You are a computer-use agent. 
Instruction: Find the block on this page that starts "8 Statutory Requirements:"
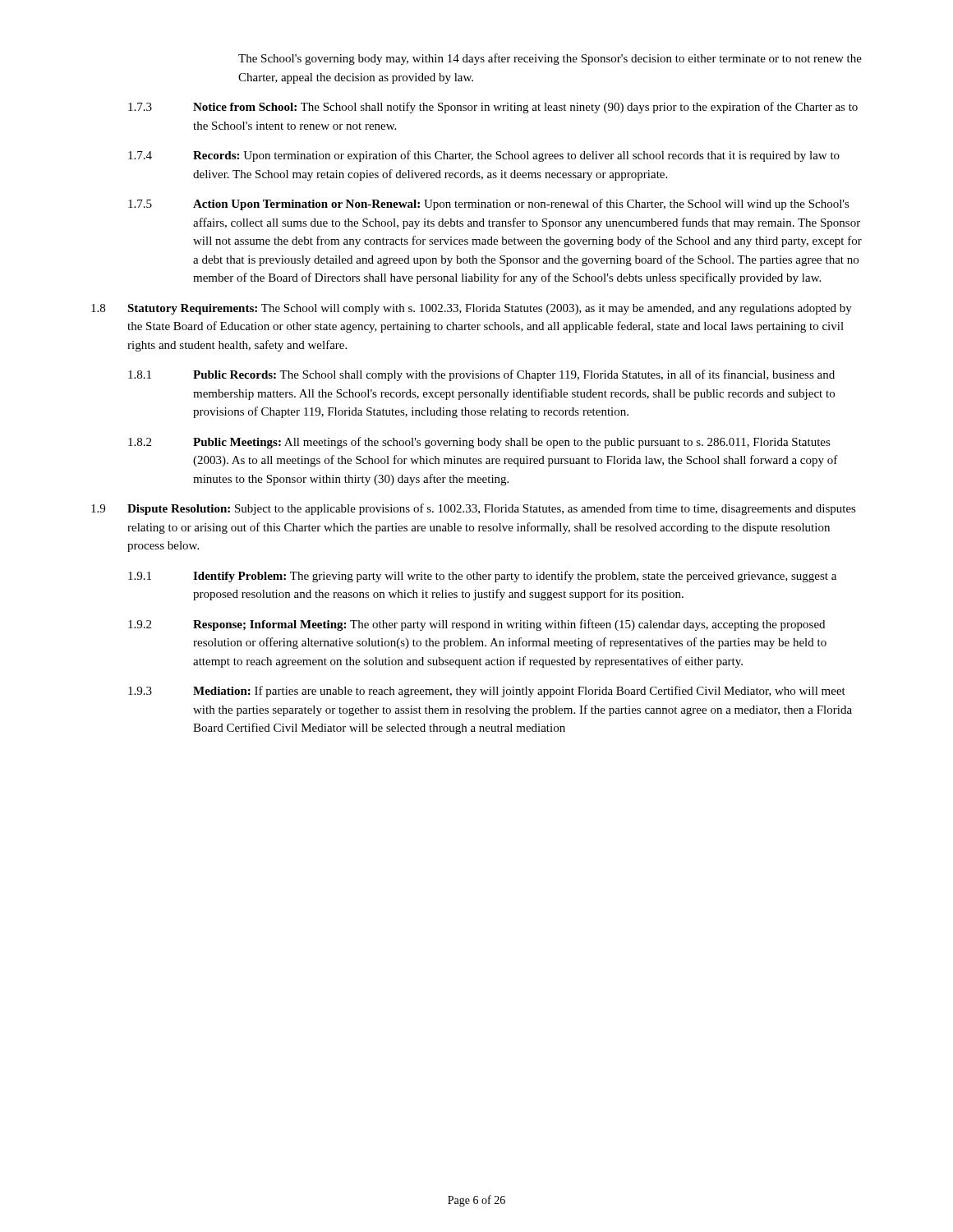point(476,326)
